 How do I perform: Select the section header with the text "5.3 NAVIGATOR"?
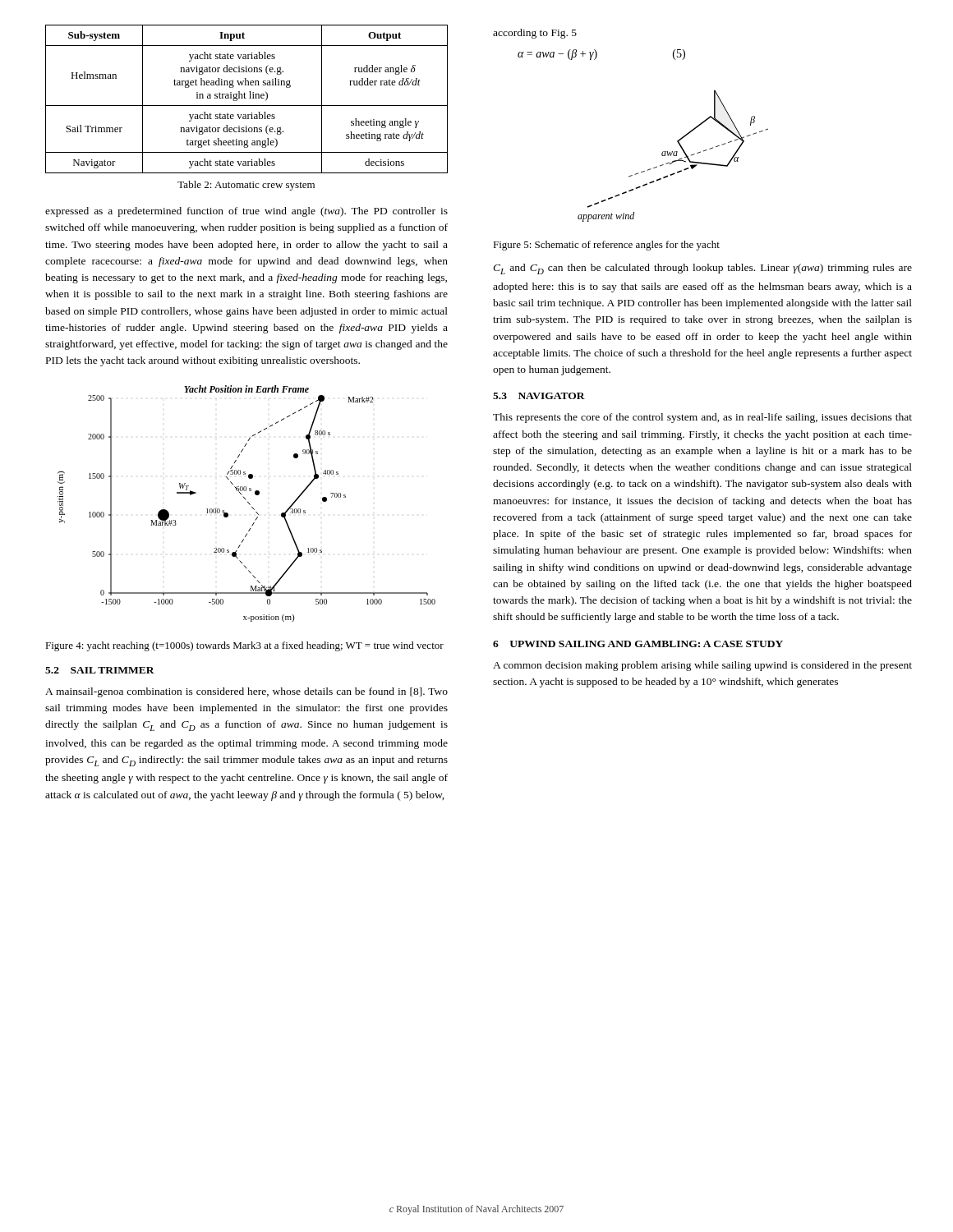539,396
